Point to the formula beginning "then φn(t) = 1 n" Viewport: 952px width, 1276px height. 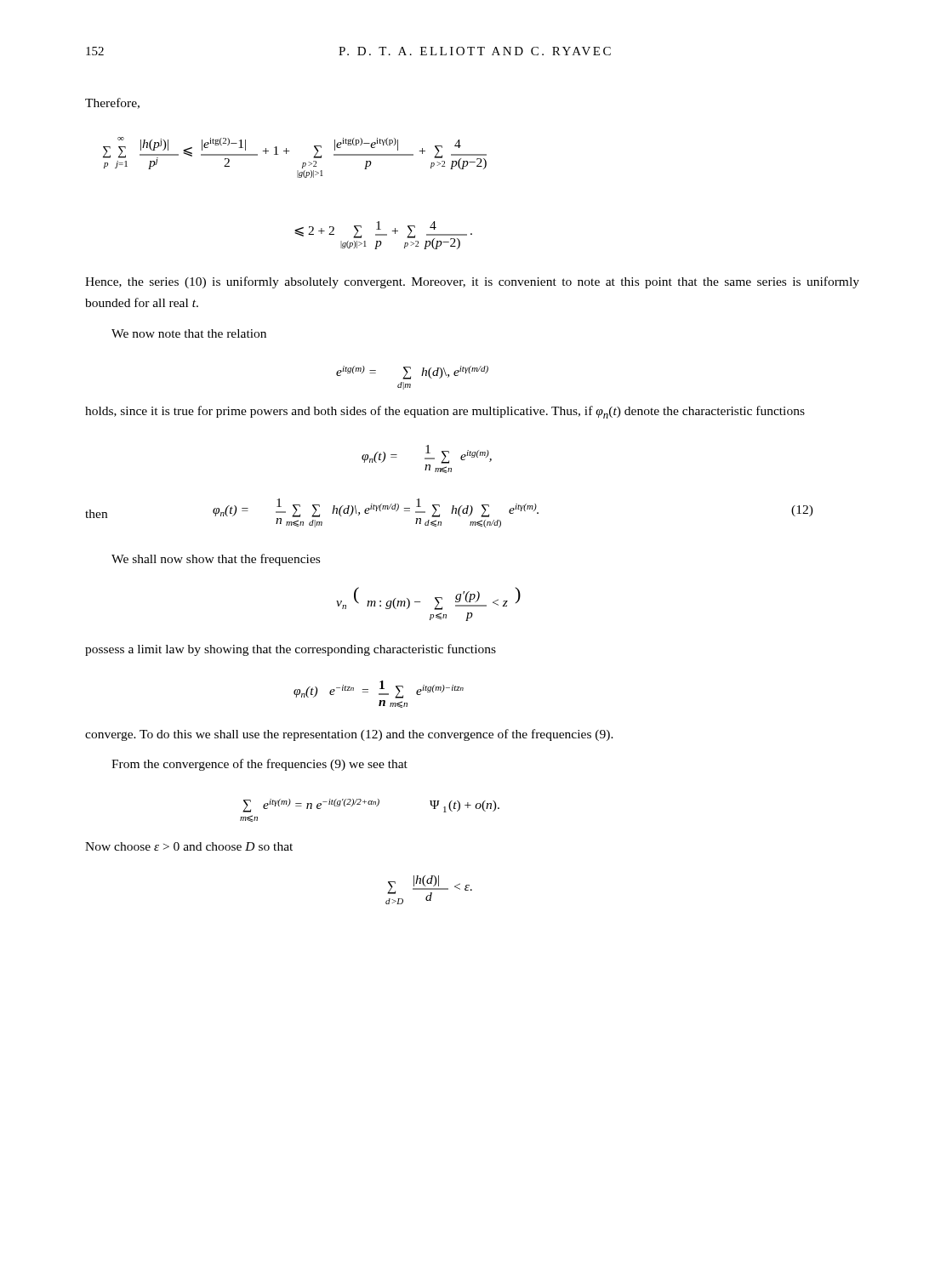472,512
